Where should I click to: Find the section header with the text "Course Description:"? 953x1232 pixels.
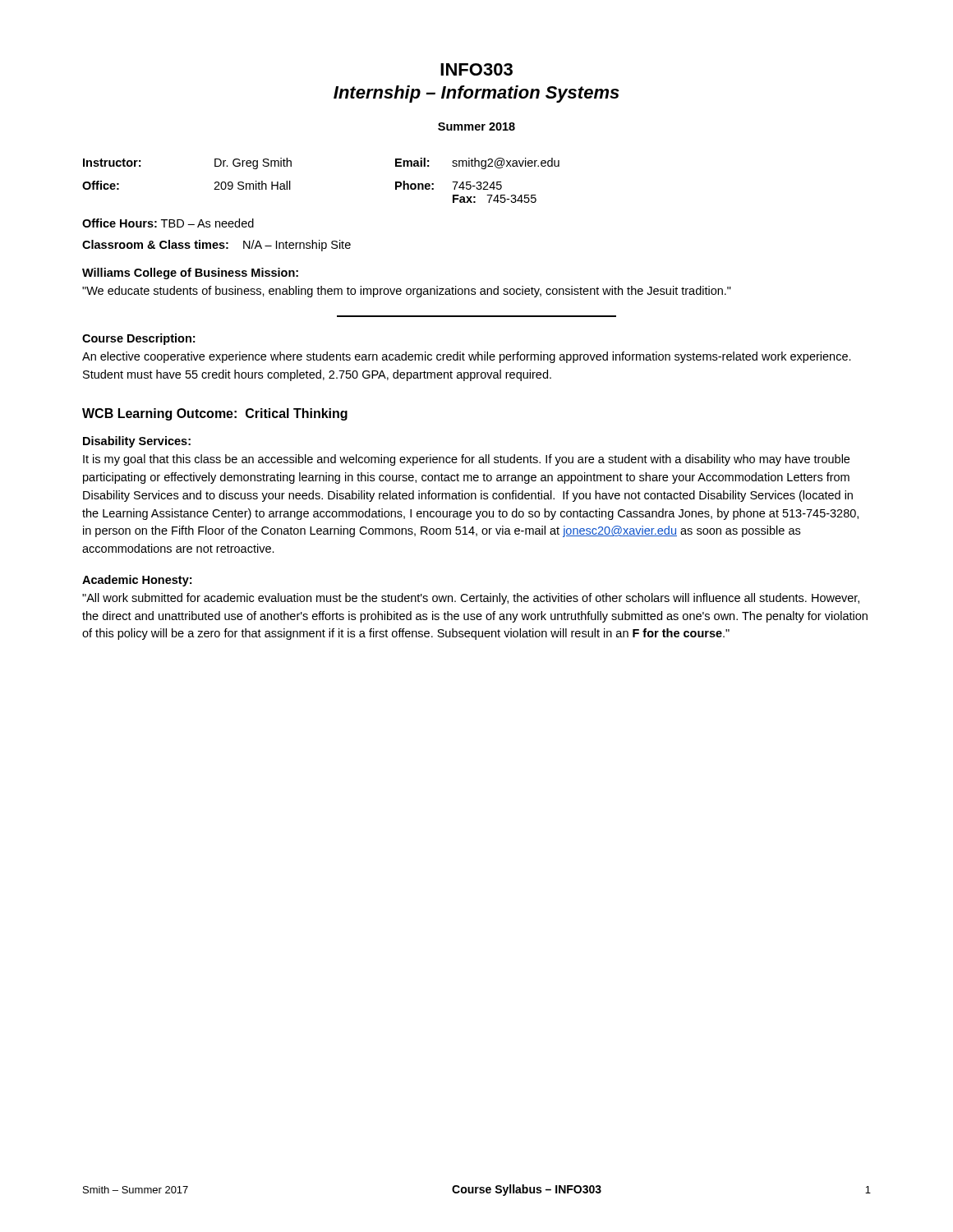pos(139,338)
